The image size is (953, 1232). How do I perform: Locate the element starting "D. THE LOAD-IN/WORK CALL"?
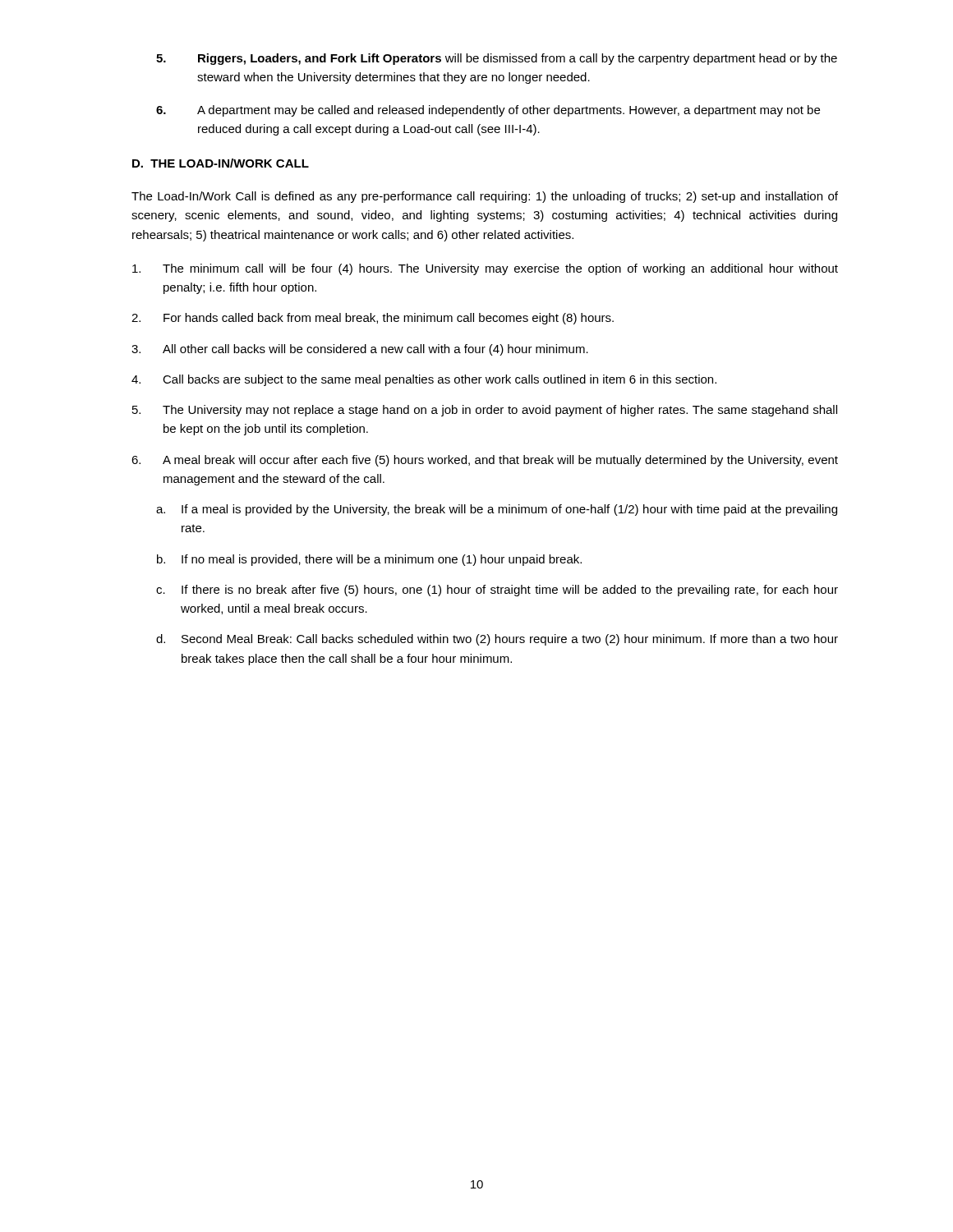220,163
